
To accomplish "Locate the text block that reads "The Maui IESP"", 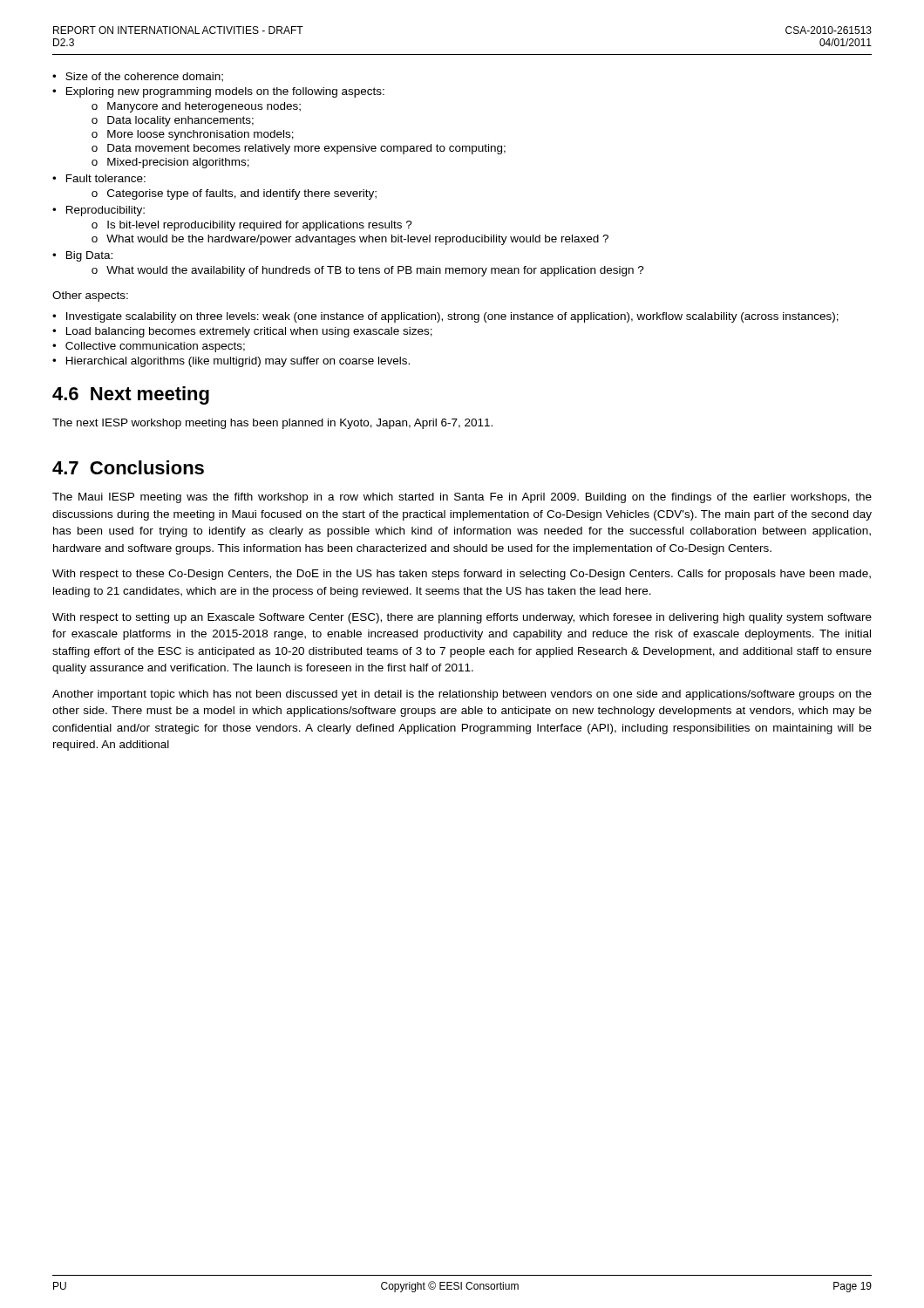I will coord(462,522).
